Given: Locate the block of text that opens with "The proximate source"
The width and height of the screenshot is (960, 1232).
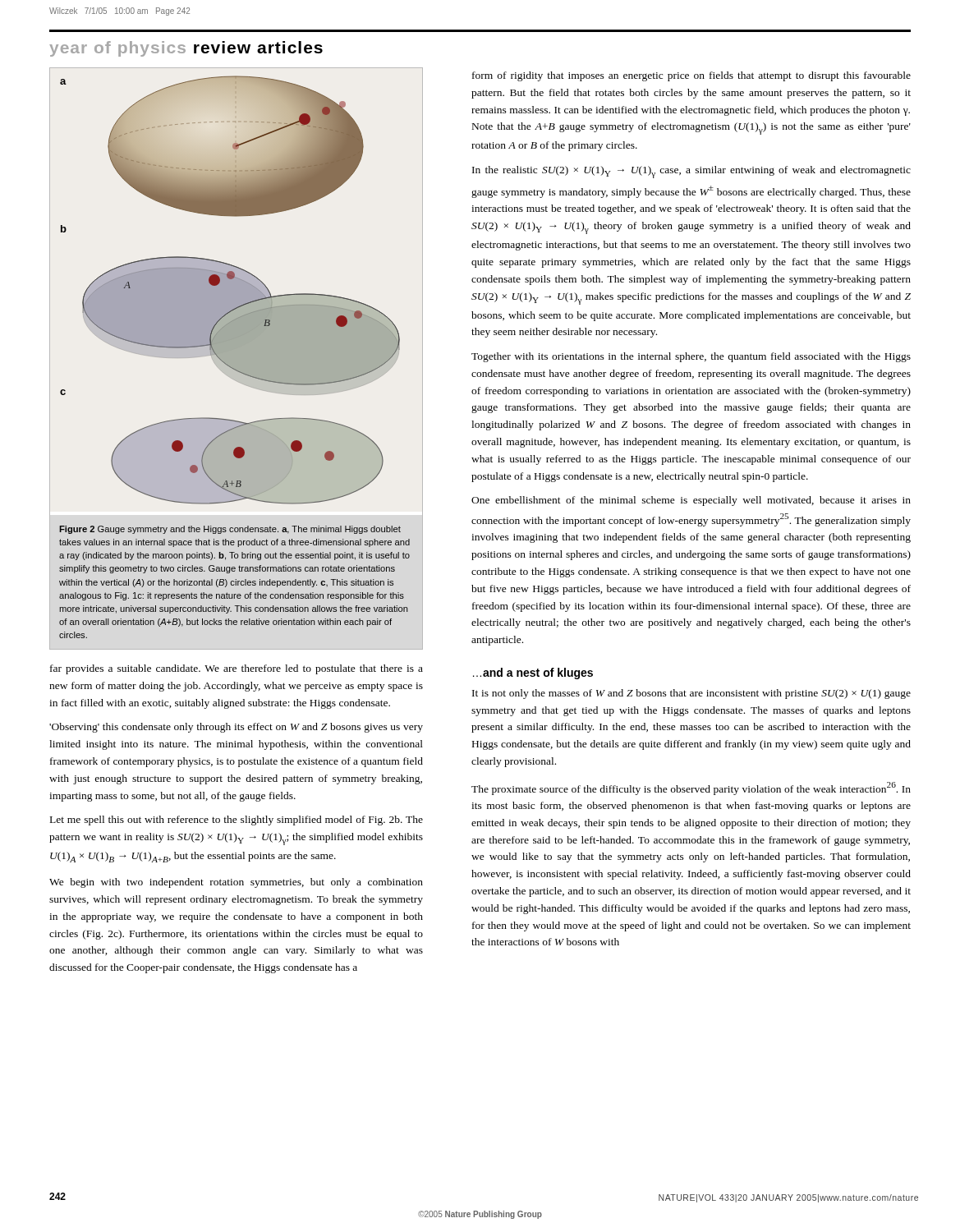Looking at the screenshot, I should pyautogui.click(x=691, y=864).
